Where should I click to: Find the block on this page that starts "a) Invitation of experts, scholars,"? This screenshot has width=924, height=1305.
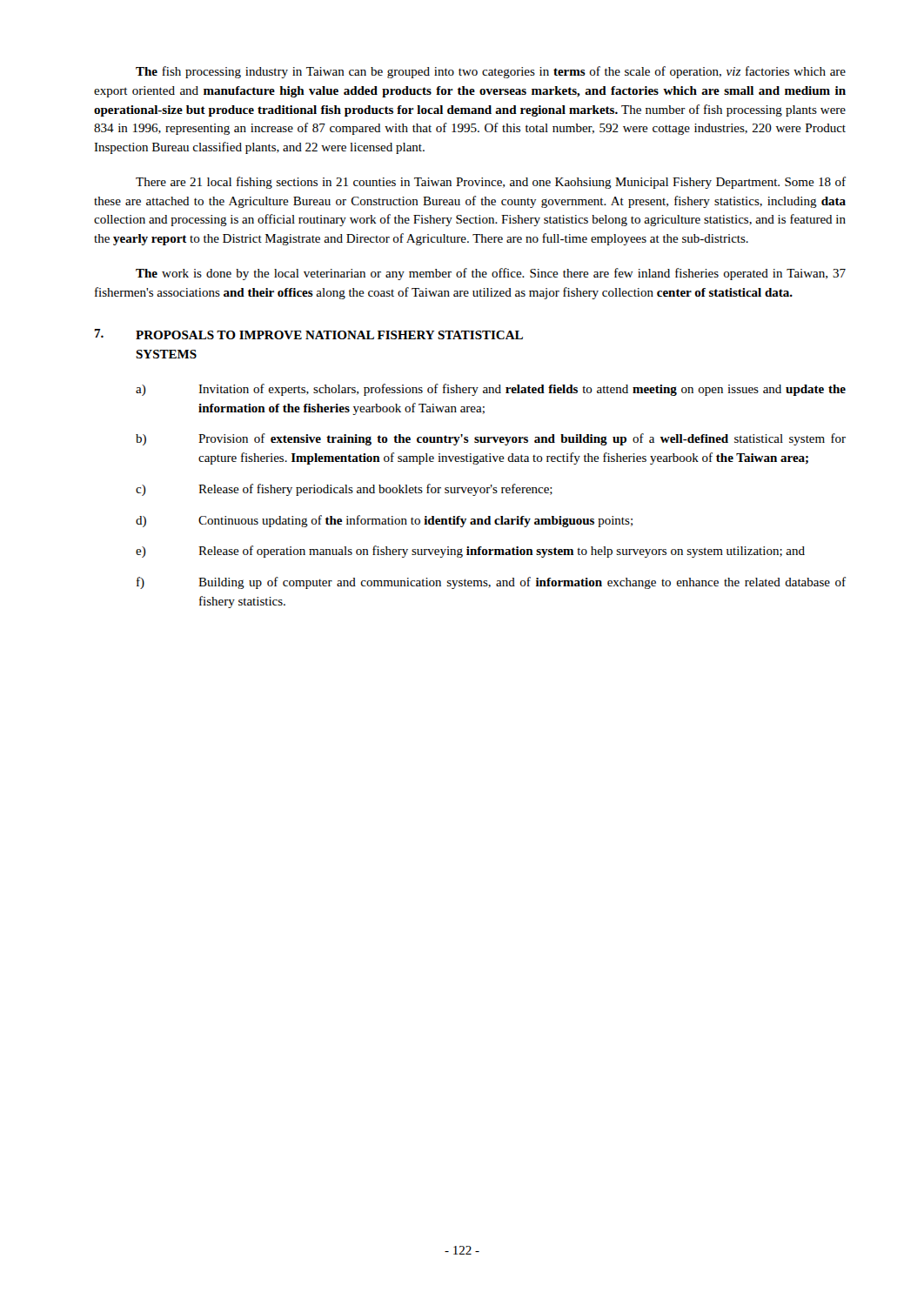click(470, 399)
